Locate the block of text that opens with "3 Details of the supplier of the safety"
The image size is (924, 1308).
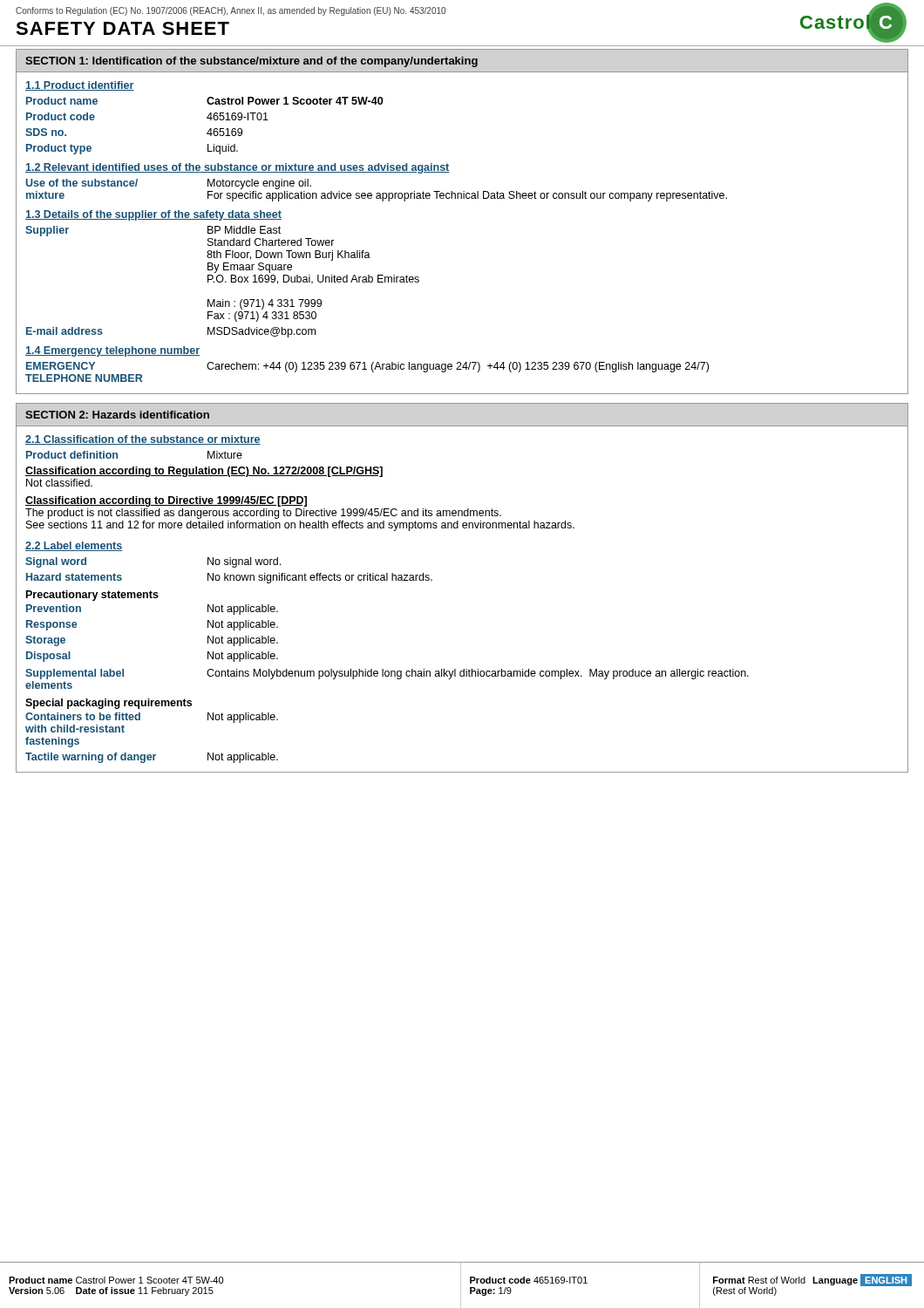153,215
